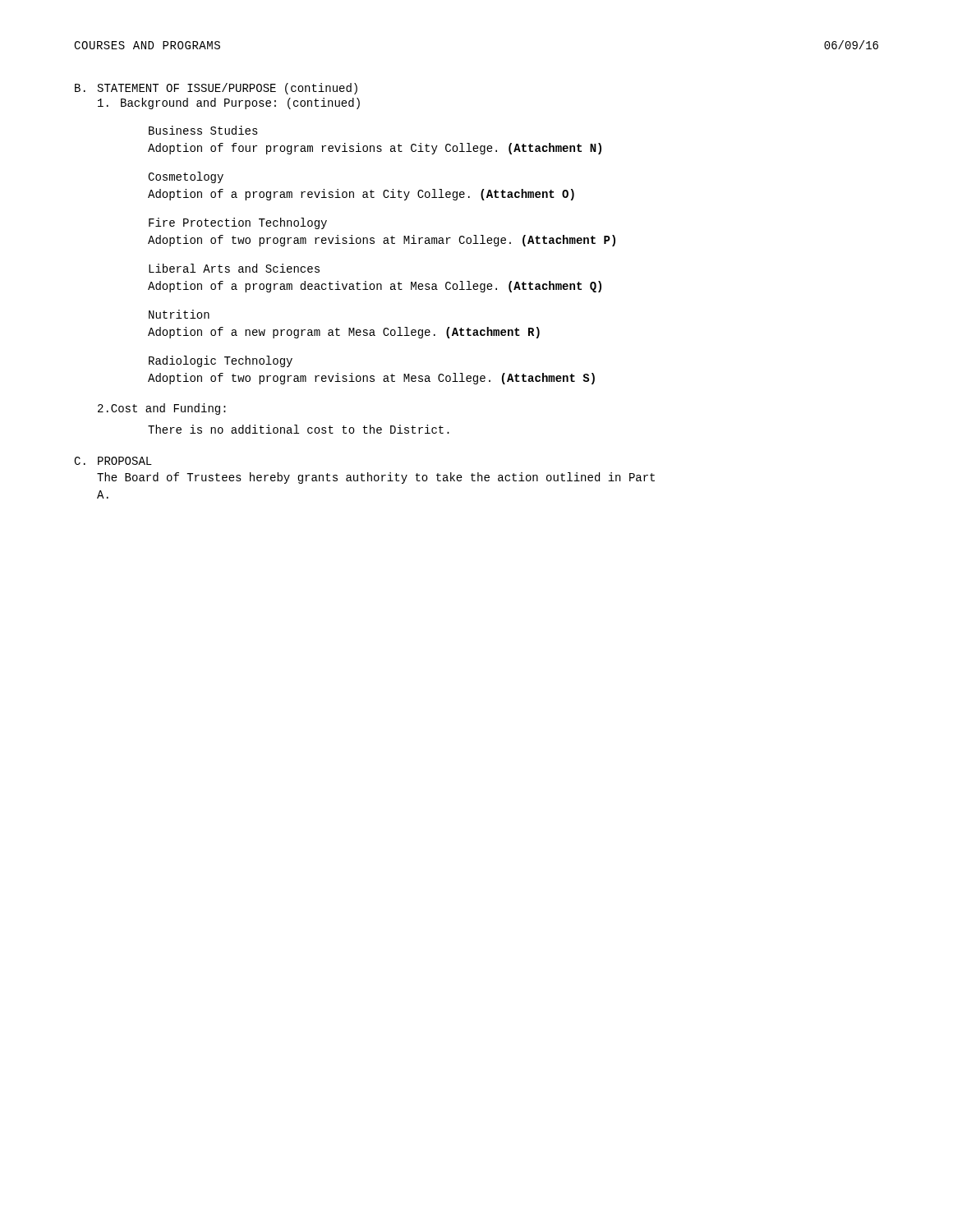Find the text block that reads "Business Studies Adoption of four program"
Screen dimensions: 1232x953
tap(513, 140)
